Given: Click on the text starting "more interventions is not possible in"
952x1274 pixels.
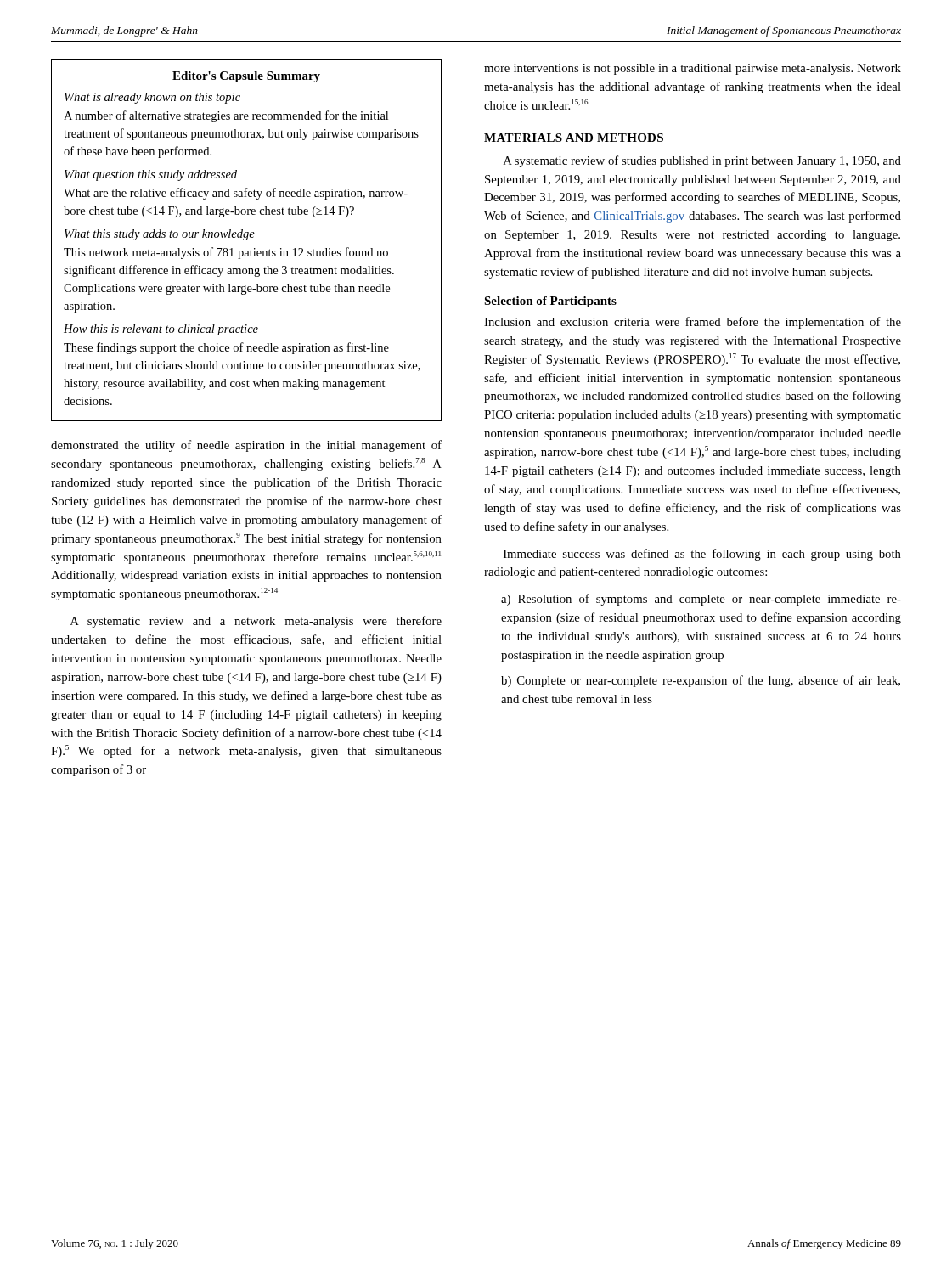Looking at the screenshot, I should [693, 87].
